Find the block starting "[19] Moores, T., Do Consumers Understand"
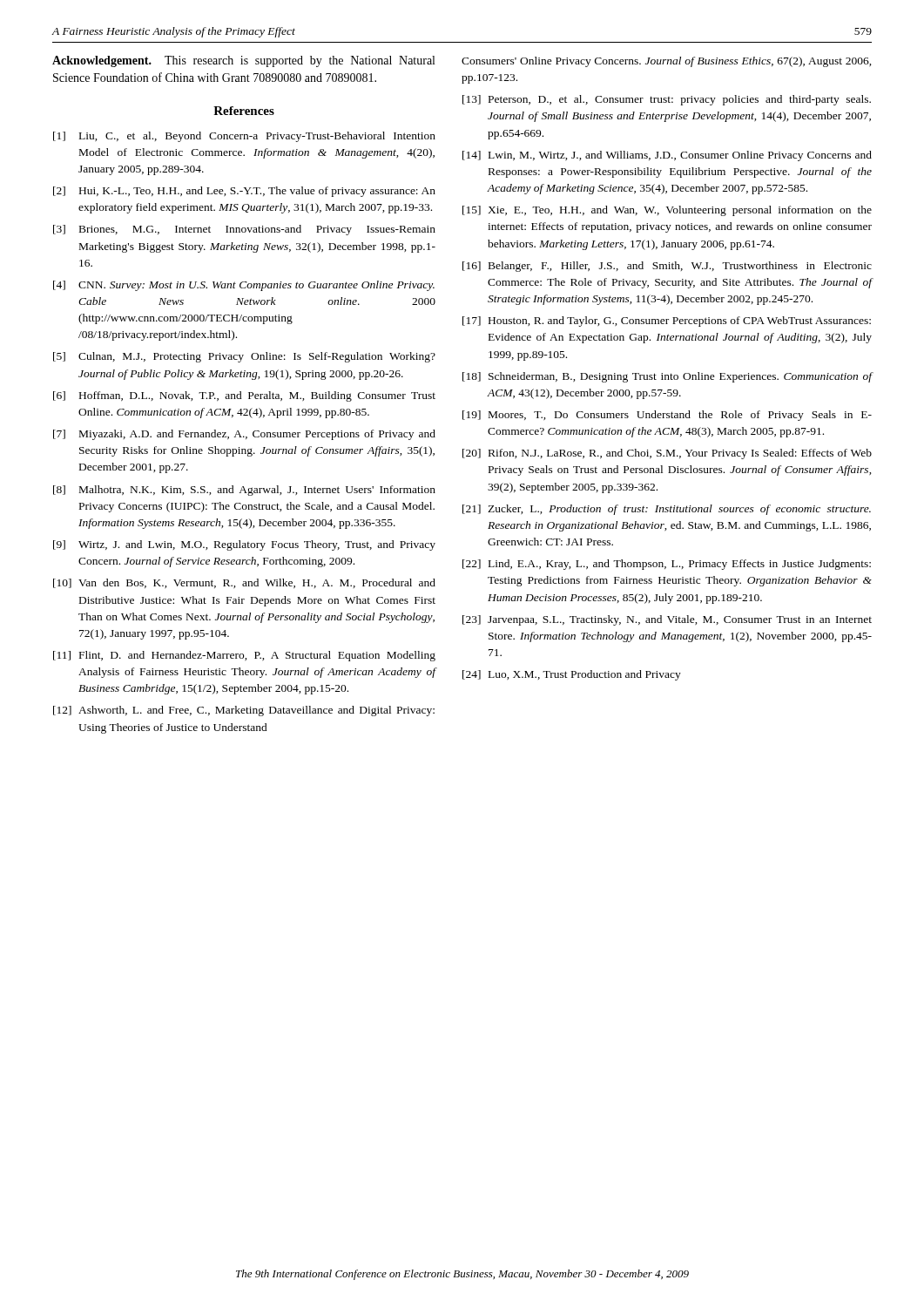 (667, 423)
